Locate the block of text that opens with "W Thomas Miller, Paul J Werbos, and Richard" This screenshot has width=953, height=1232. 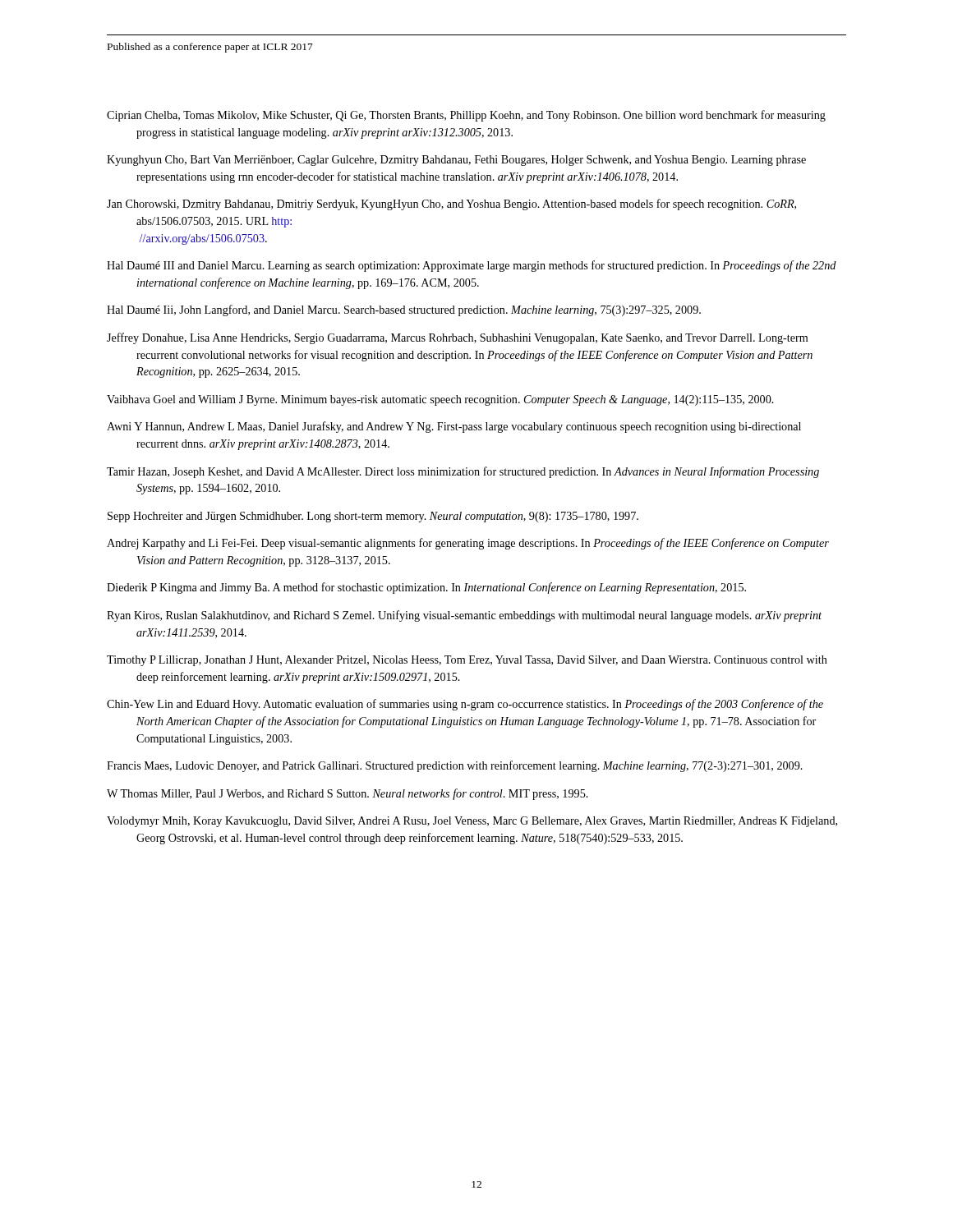point(348,793)
